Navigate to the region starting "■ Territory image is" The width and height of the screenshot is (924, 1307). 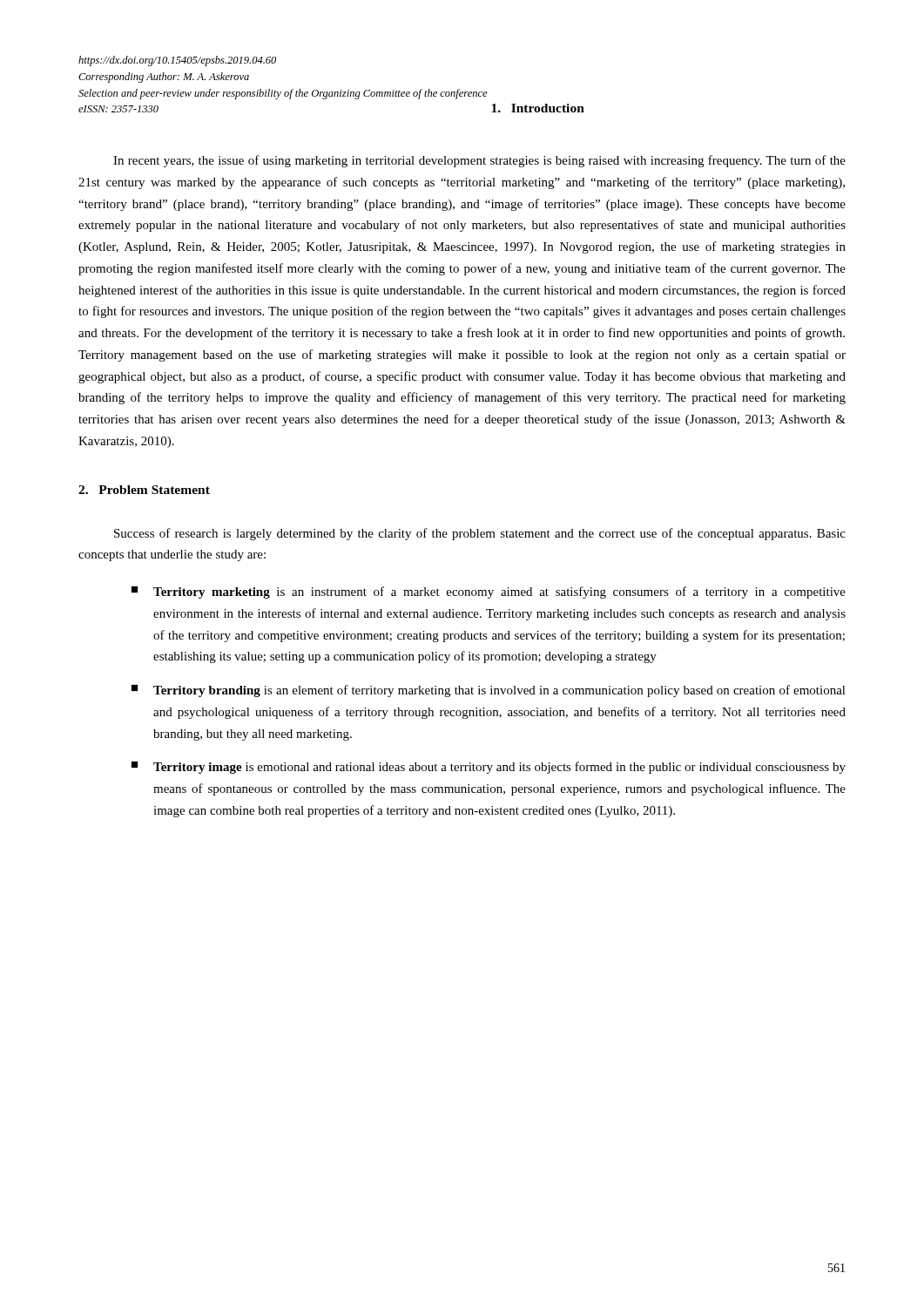tap(488, 789)
